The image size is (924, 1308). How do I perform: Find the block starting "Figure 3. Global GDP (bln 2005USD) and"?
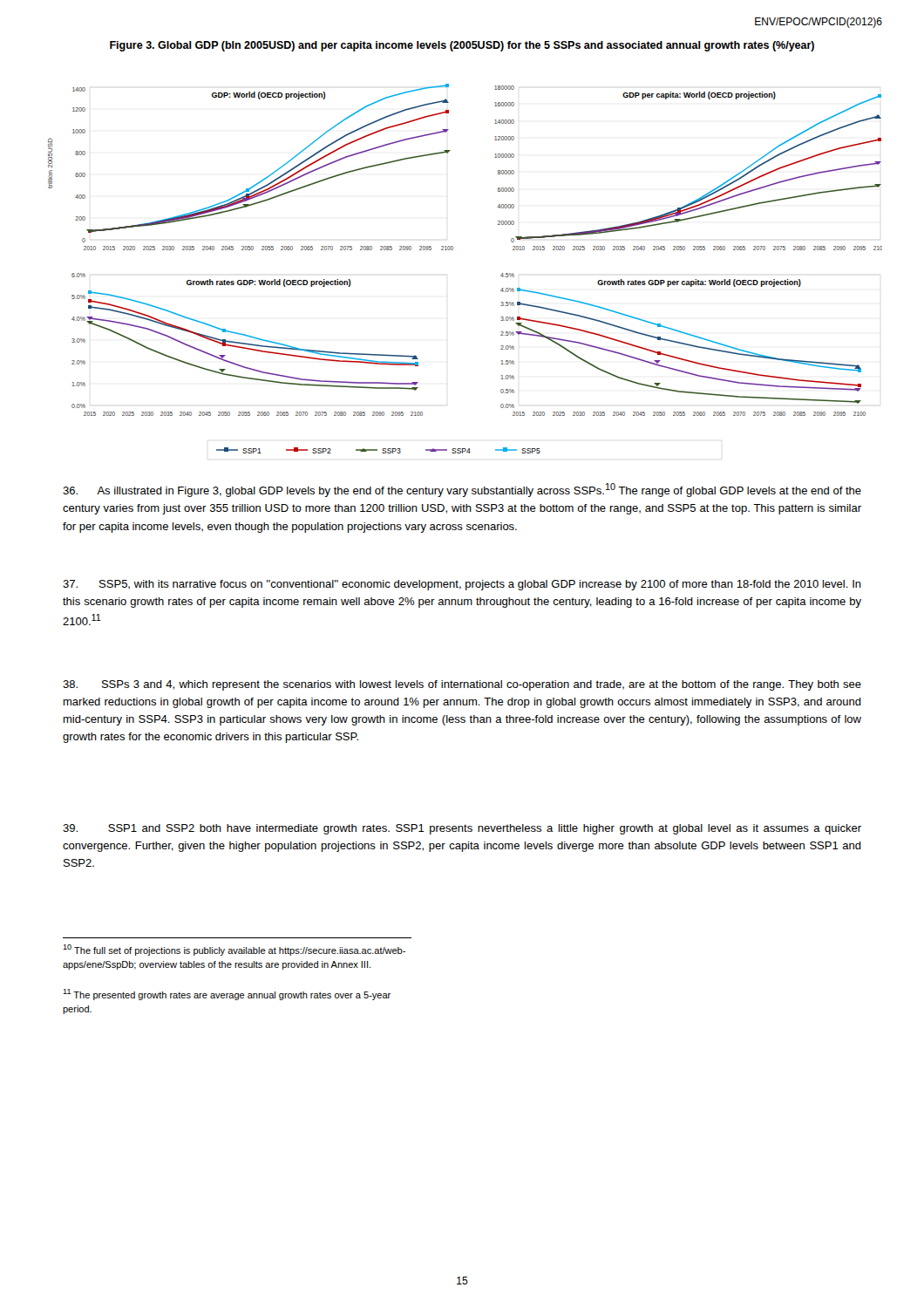pyautogui.click(x=462, y=45)
